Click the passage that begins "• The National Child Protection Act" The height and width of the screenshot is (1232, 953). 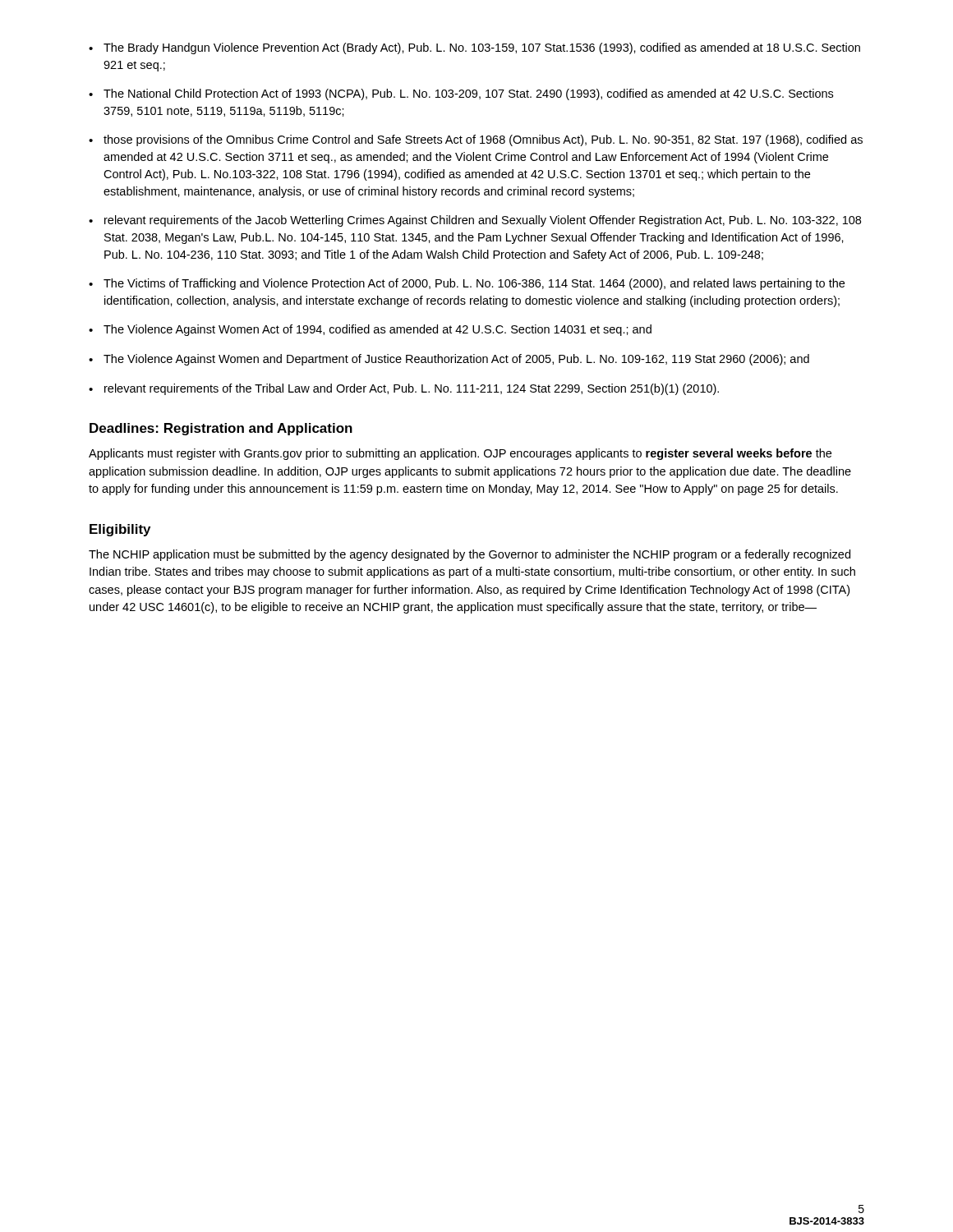pyautogui.click(x=476, y=103)
